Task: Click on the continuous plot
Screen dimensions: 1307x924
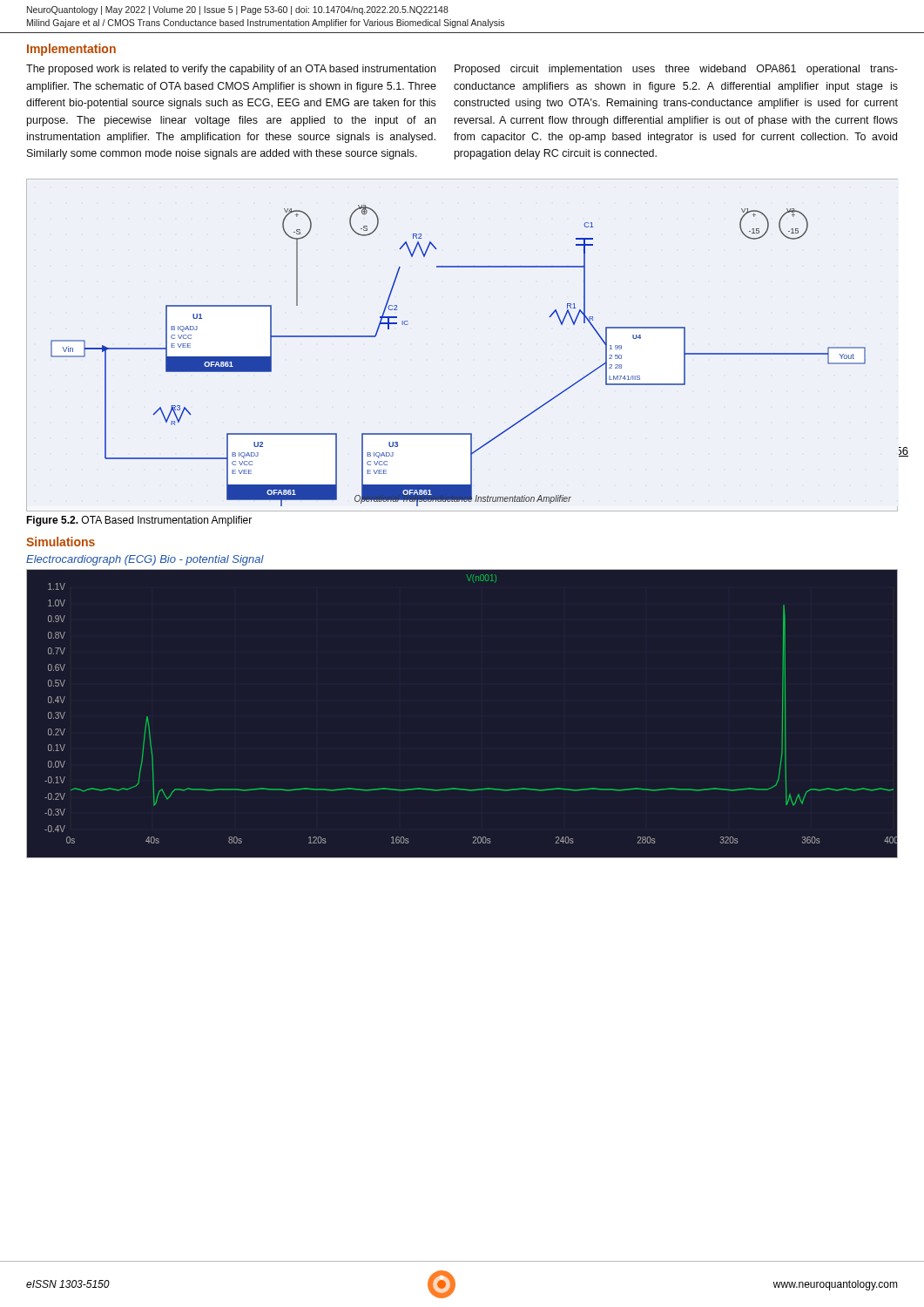Action: [462, 713]
